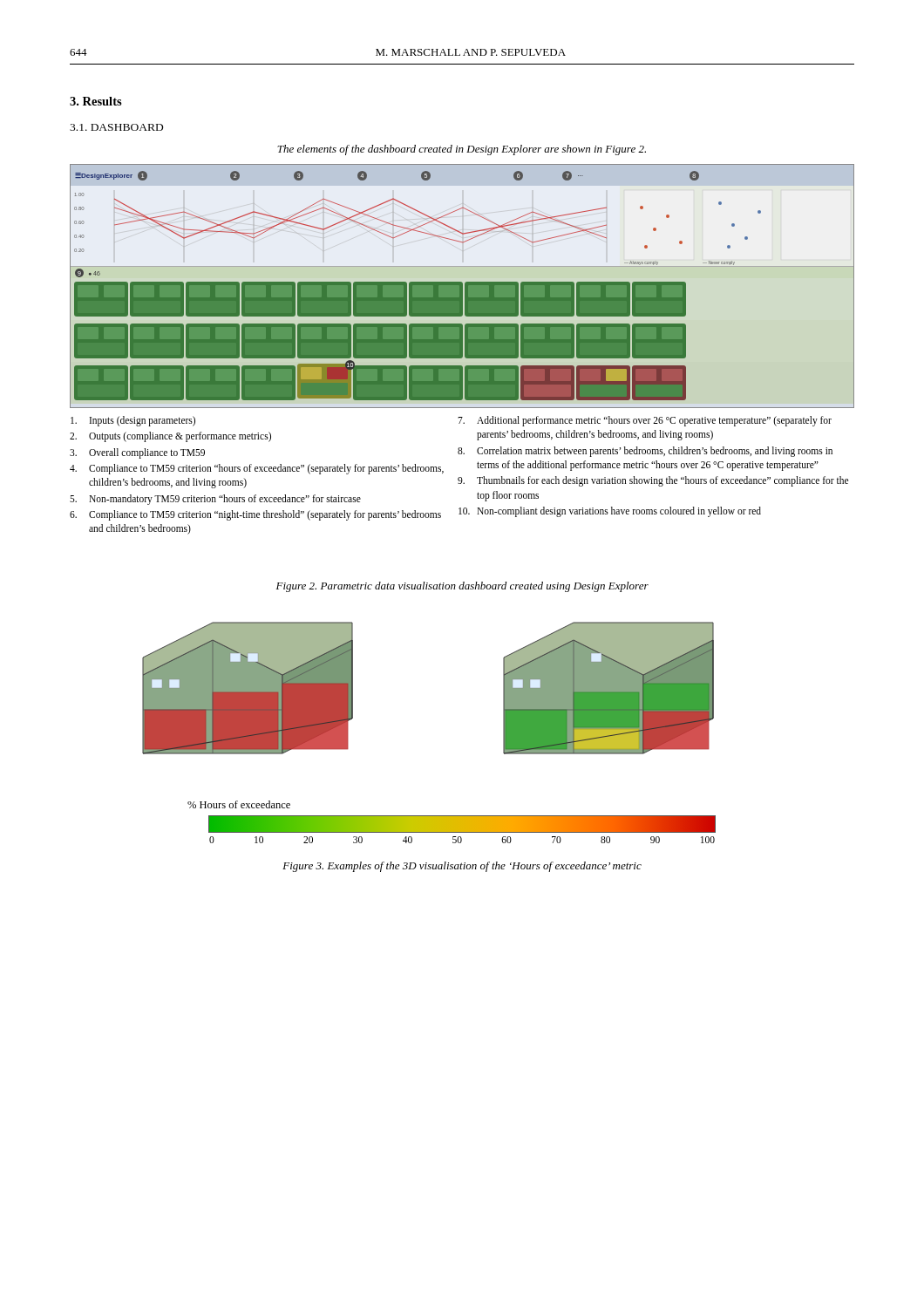924x1308 pixels.
Task: Locate the text block starting "The elements of the dashboard created in Design"
Action: click(462, 149)
